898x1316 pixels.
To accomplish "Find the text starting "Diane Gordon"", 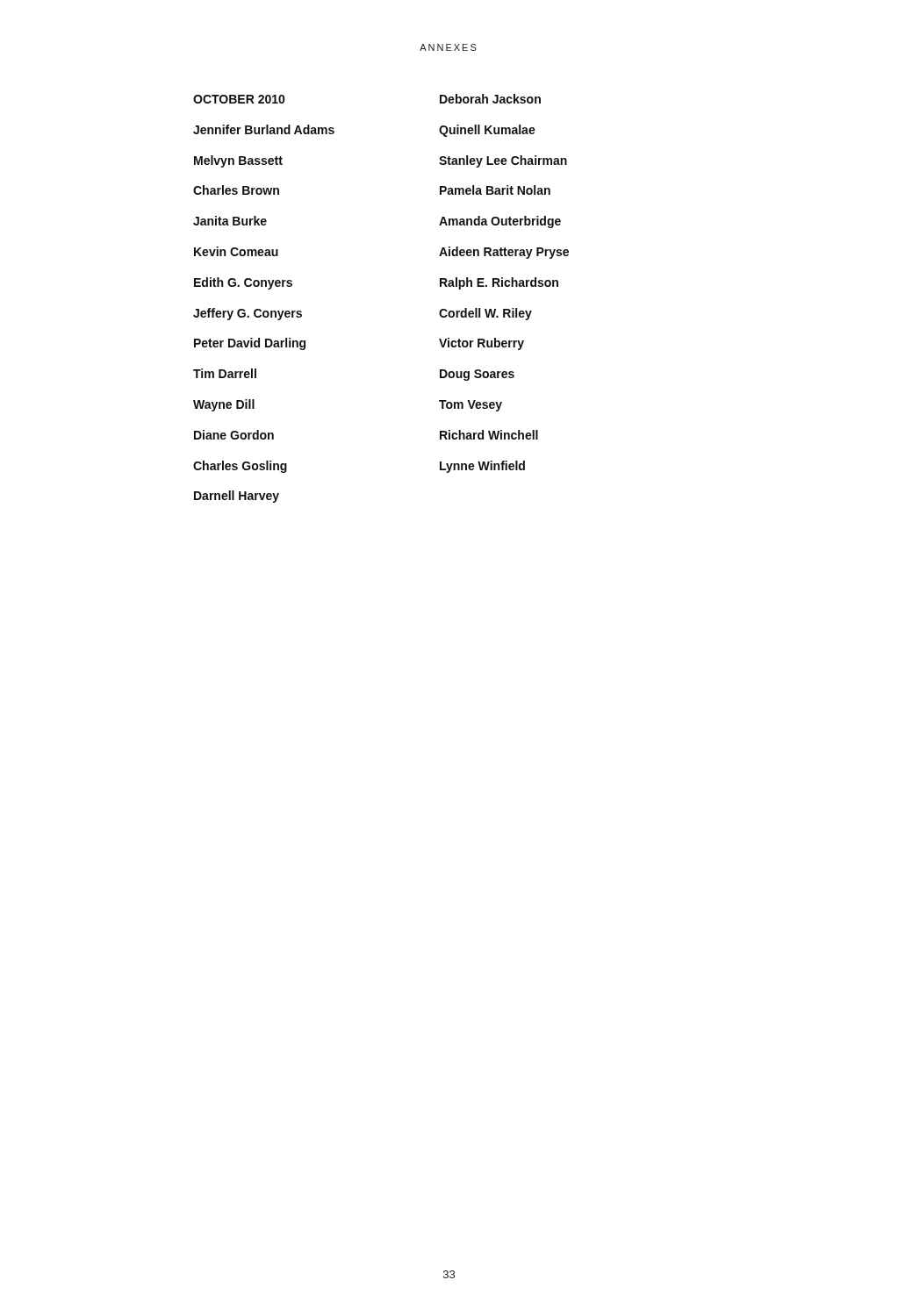I will click(x=234, y=435).
